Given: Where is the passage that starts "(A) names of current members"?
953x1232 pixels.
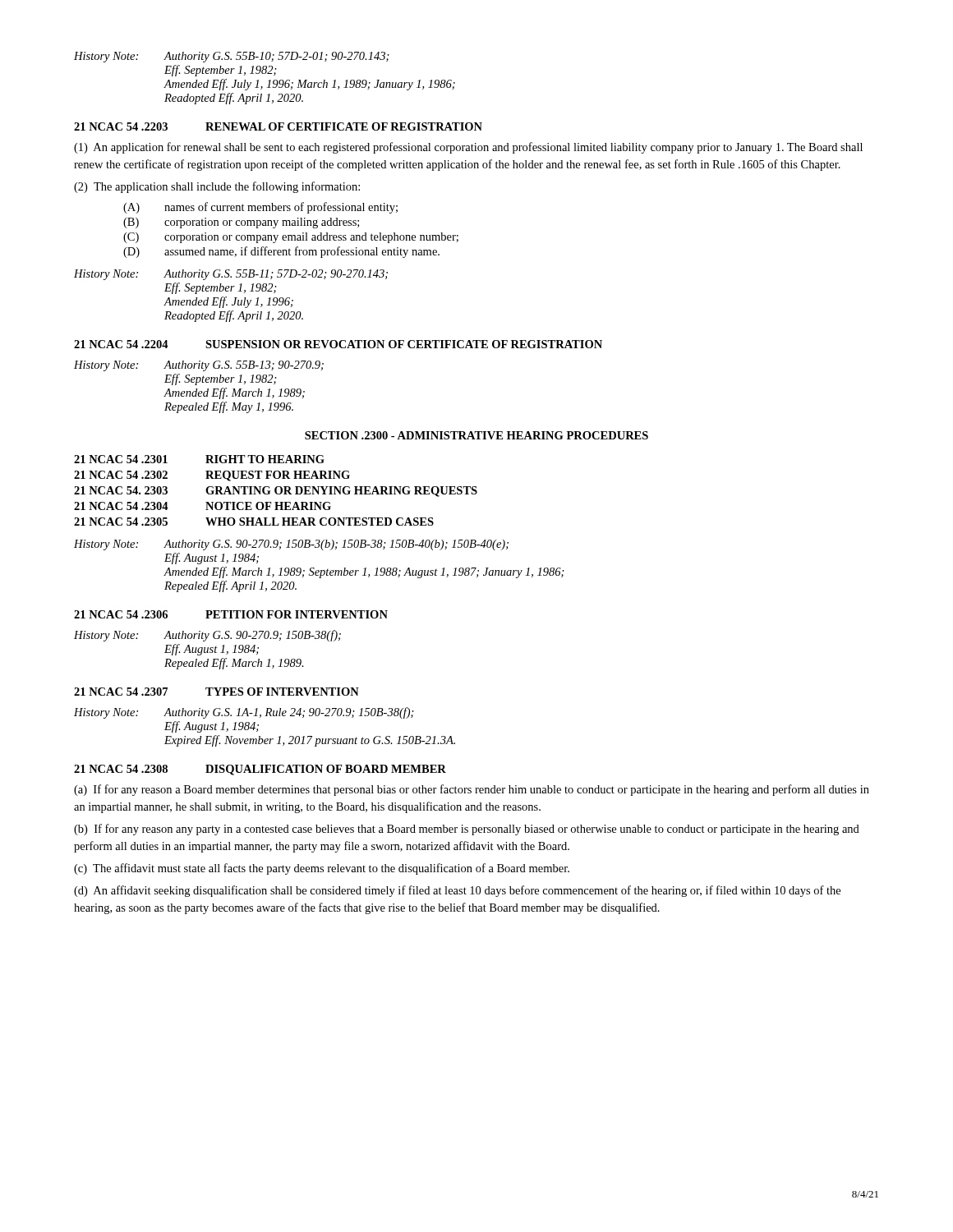Looking at the screenshot, I should point(261,207).
